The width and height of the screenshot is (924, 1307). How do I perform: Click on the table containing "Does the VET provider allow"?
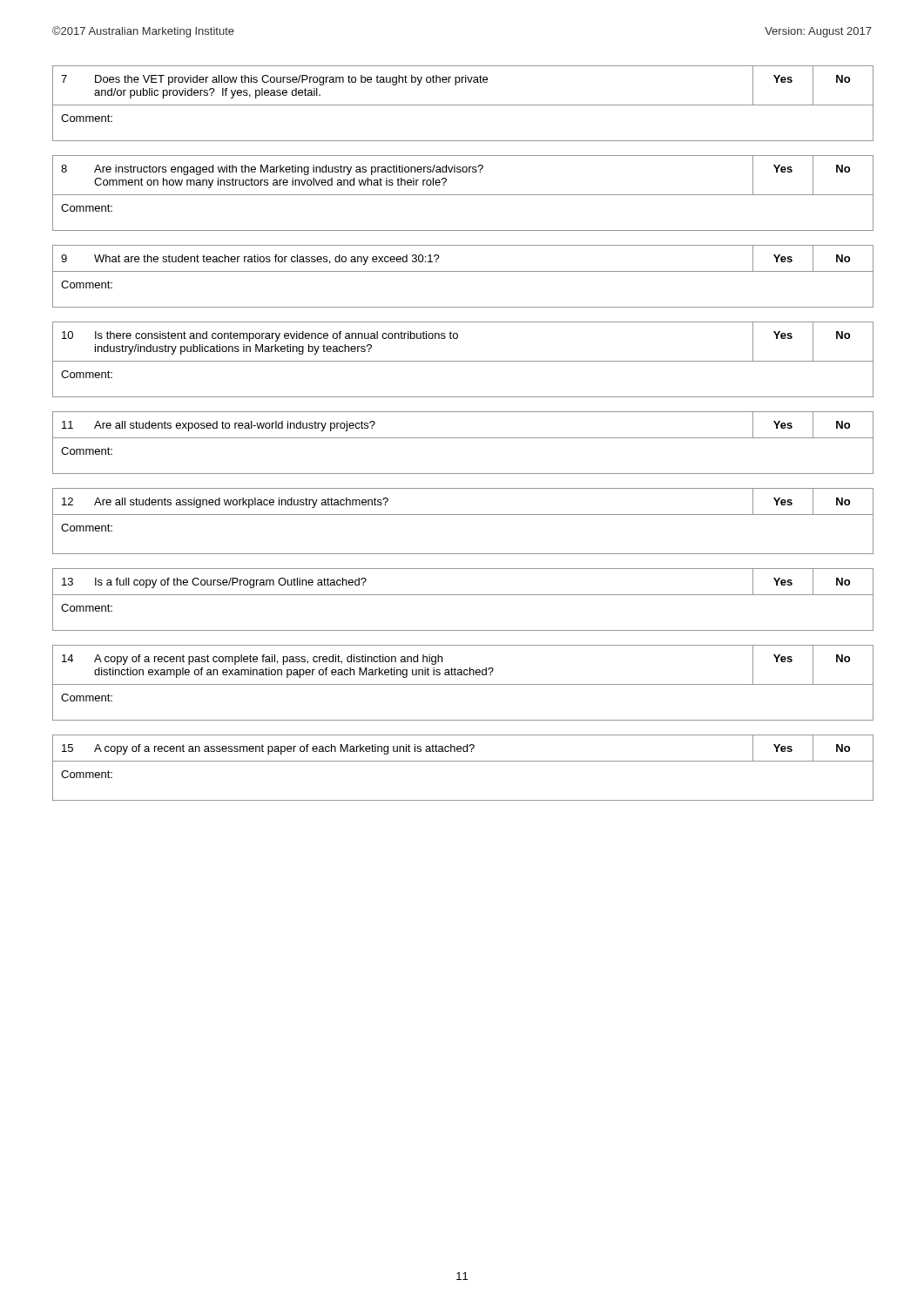pos(463,103)
